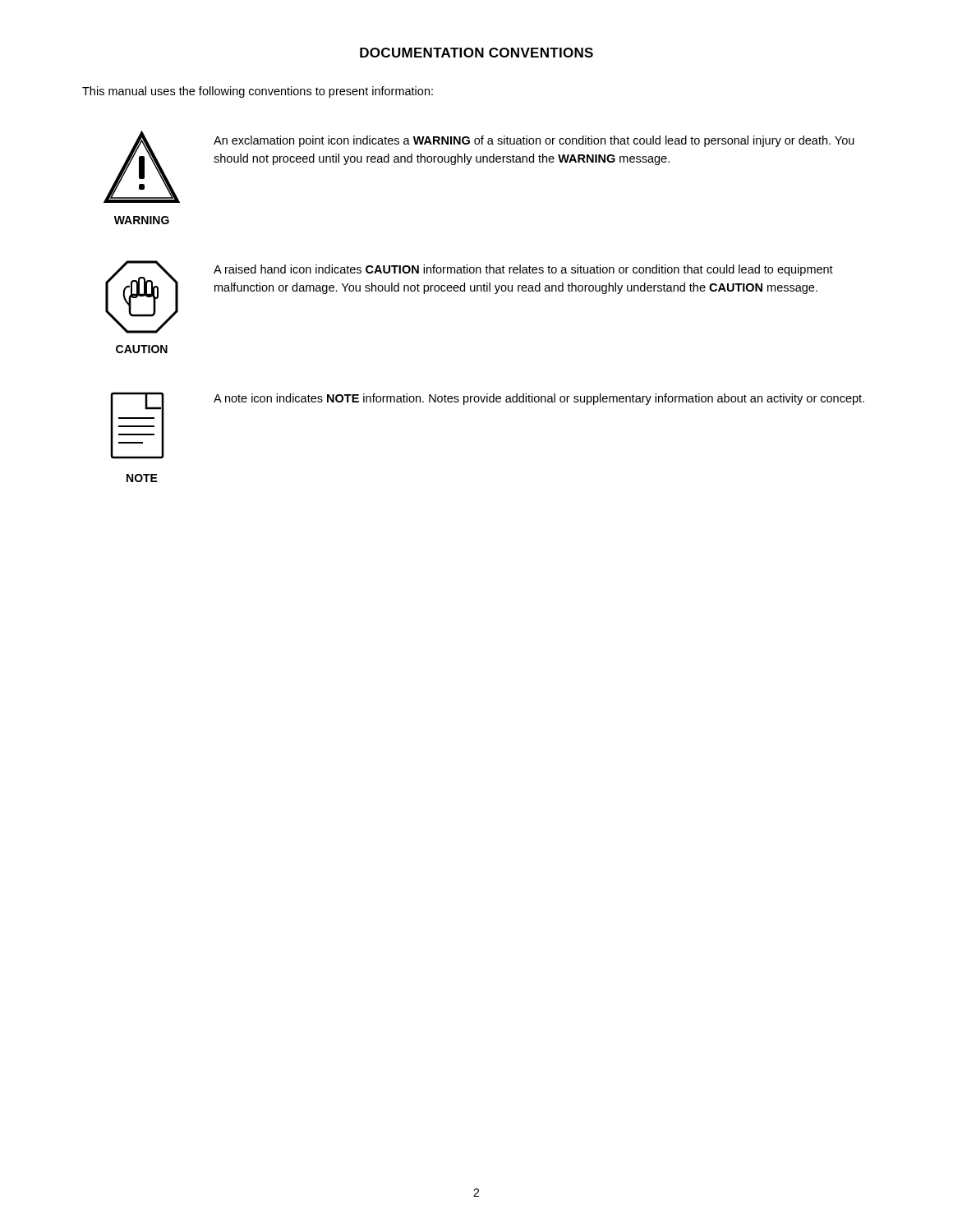
Task: Locate the text block with the text "An exclamation point"
Action: [x=534, y=149]
